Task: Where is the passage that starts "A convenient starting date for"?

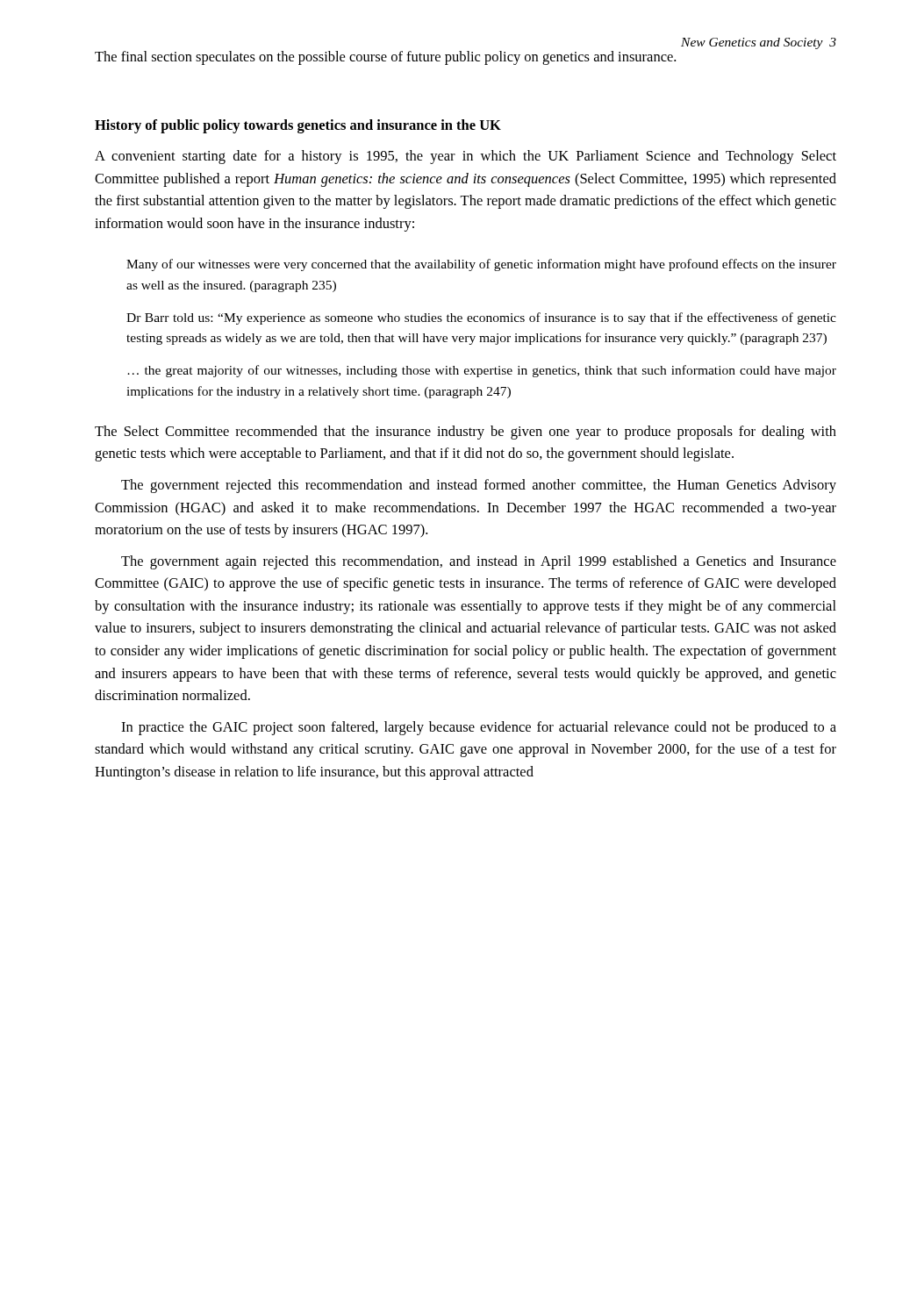Action: click(466, 190)
